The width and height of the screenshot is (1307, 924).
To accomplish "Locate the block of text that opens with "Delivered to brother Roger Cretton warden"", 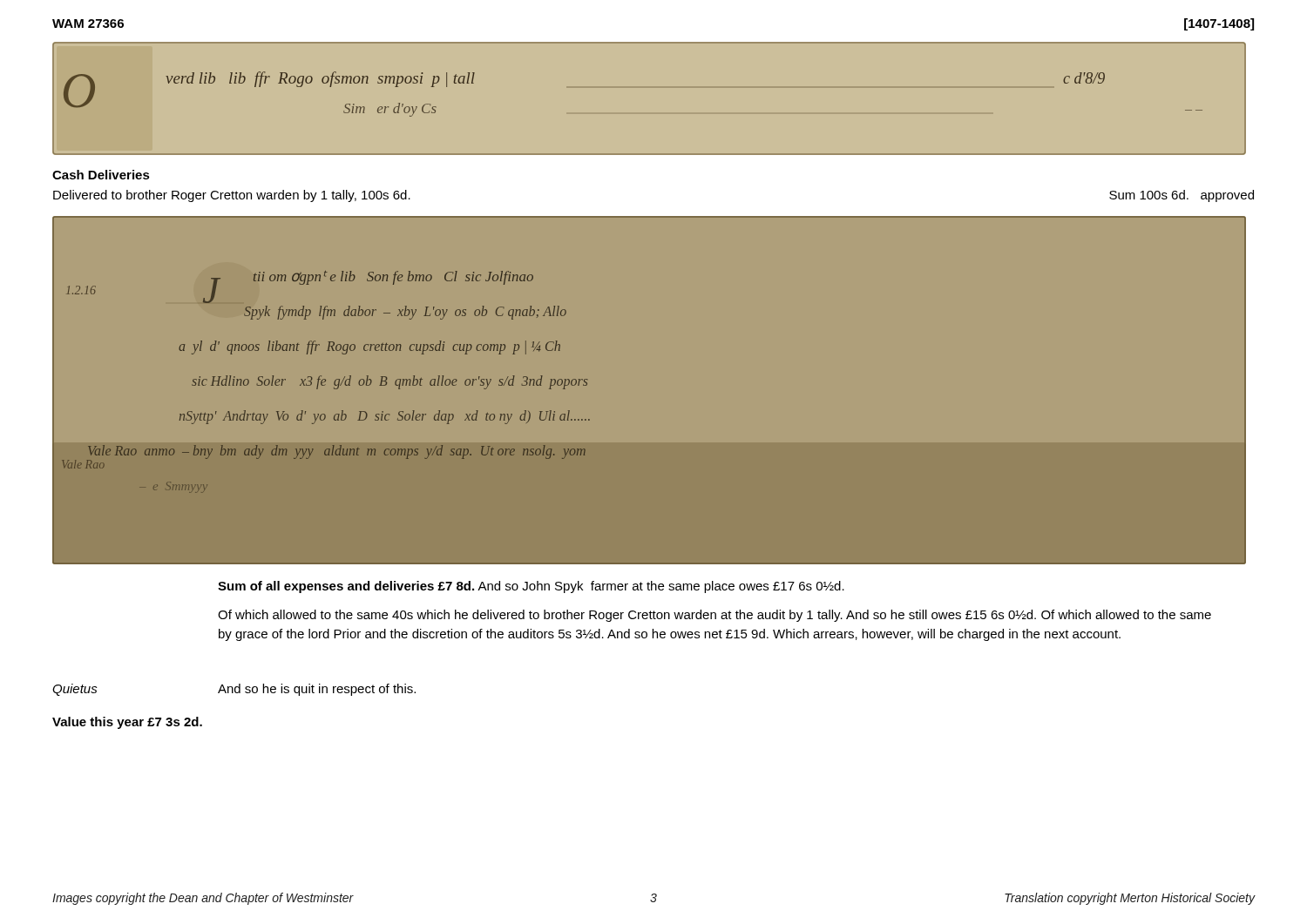I will 232,195.
